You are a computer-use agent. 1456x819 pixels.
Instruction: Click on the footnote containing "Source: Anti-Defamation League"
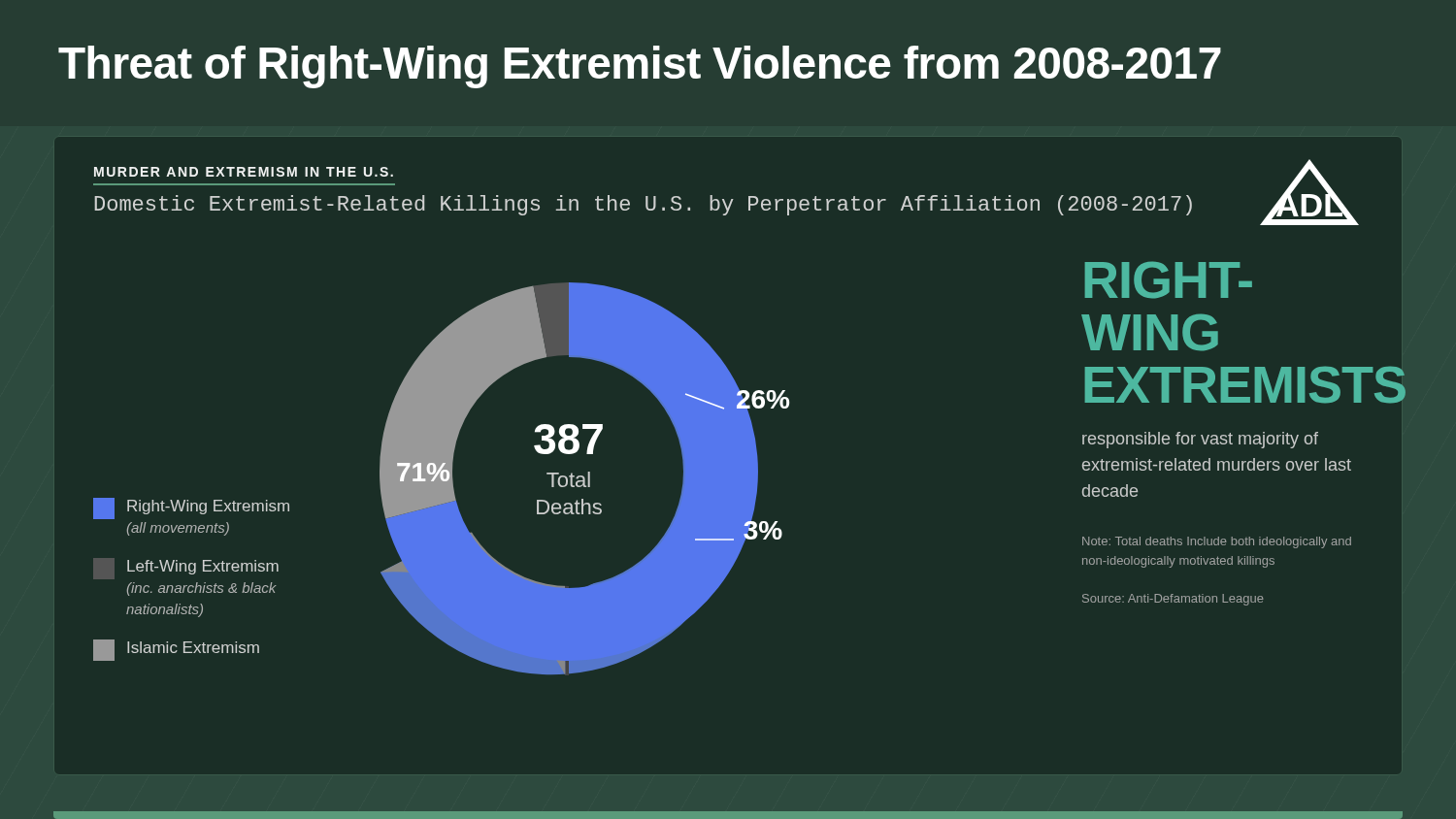tap(1173, 598)
